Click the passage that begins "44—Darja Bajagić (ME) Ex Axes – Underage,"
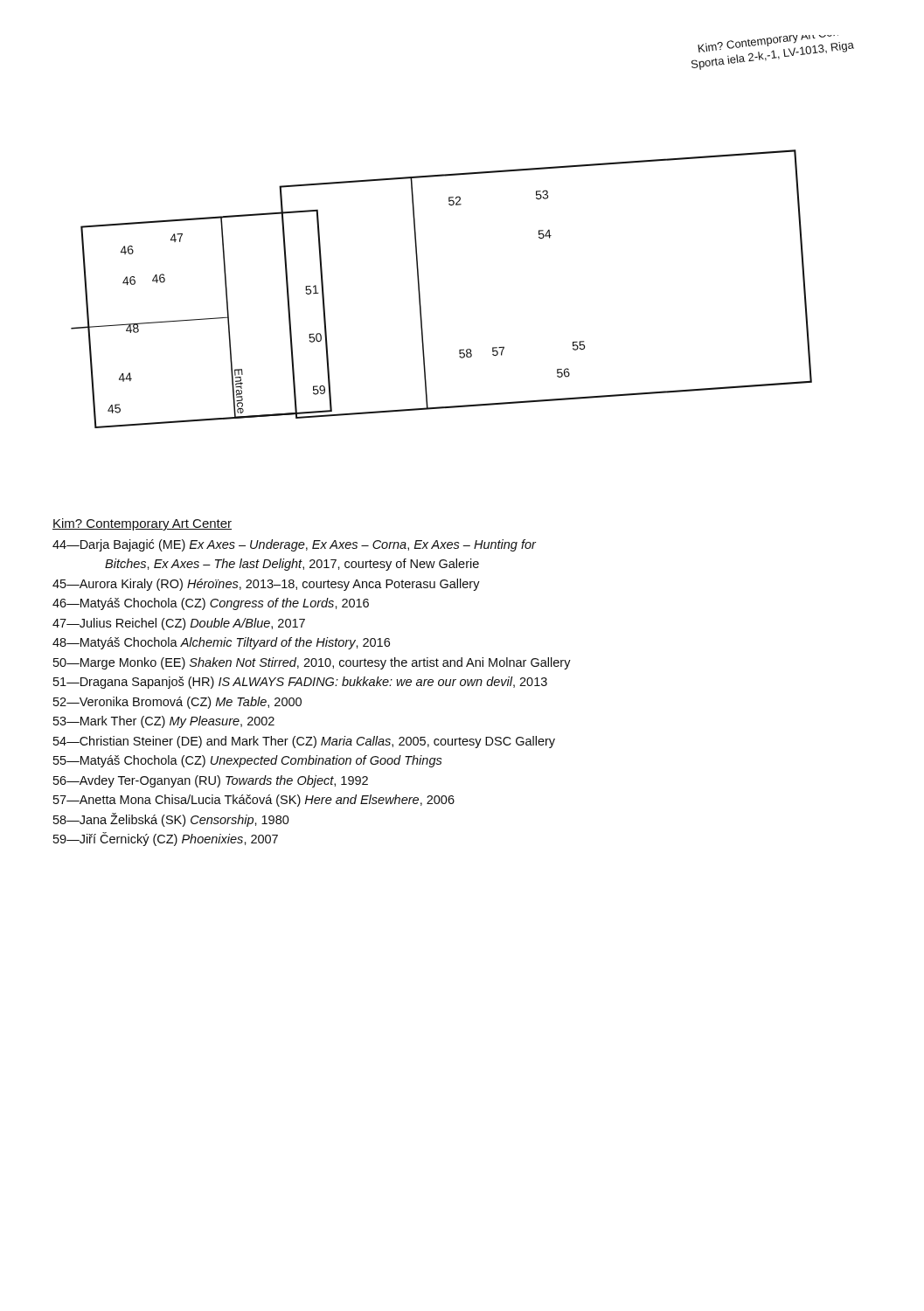 (455, 556)
